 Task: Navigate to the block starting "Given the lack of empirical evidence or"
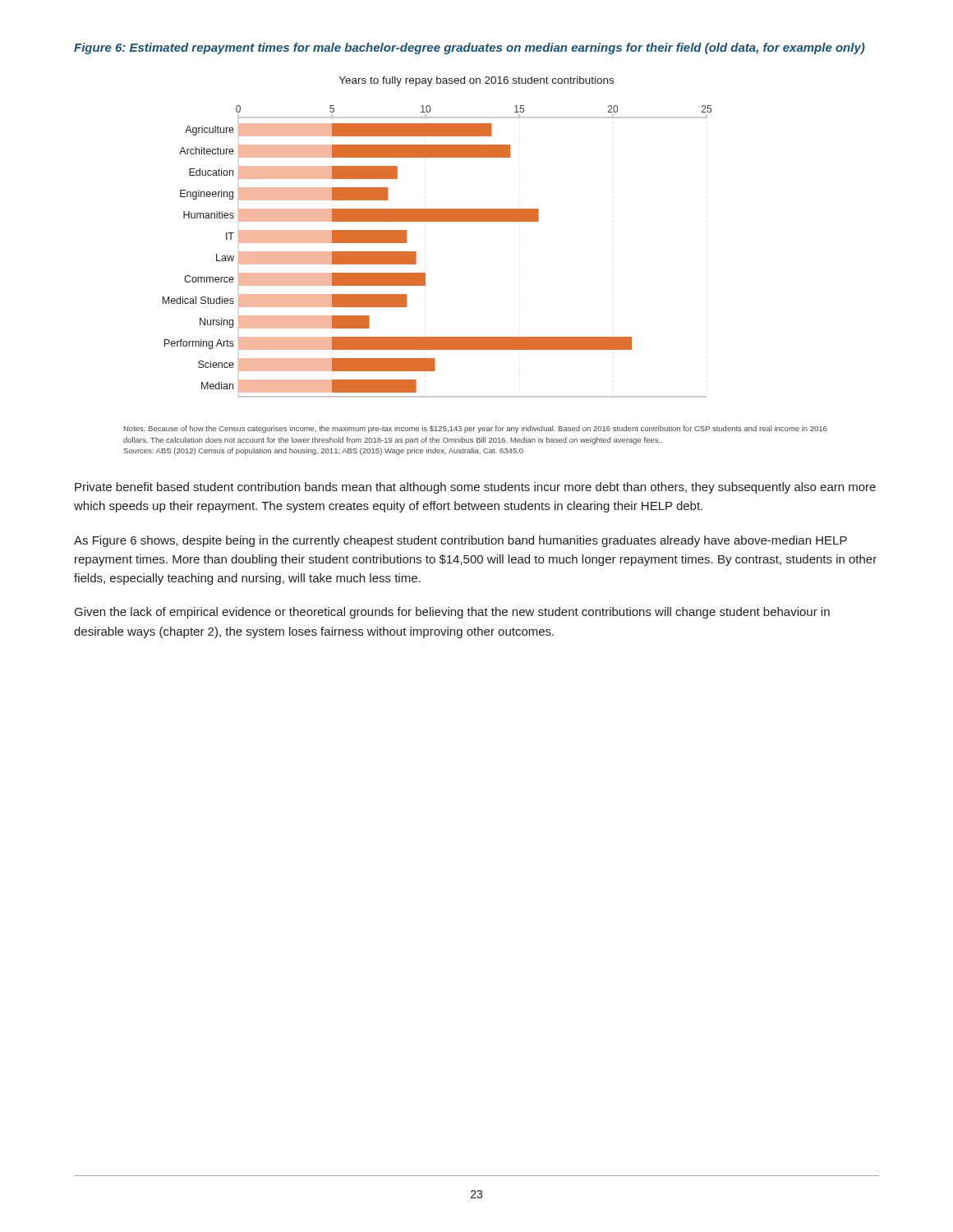coord(452,621)
